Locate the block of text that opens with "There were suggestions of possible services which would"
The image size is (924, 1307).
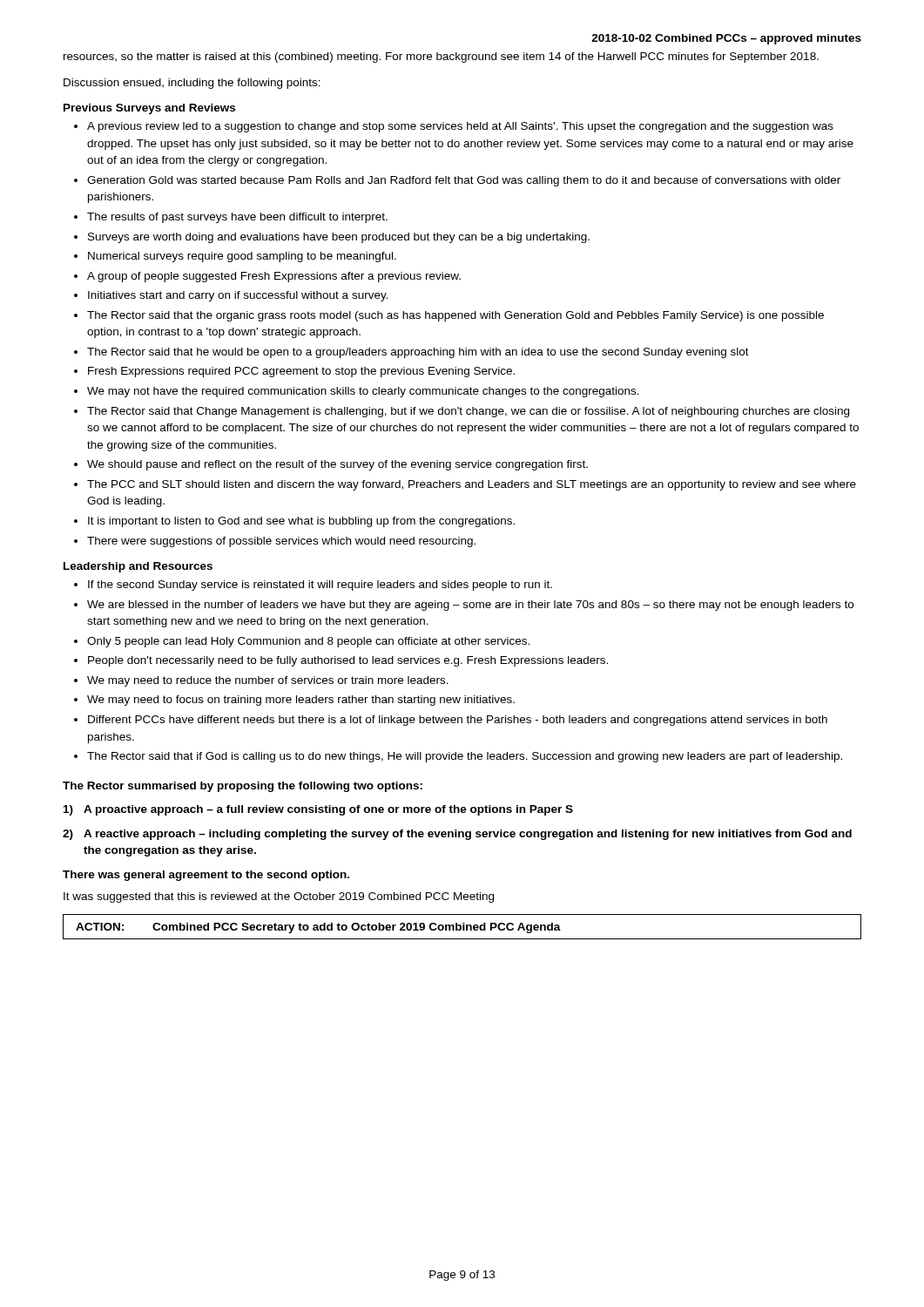tap(282, 540)
